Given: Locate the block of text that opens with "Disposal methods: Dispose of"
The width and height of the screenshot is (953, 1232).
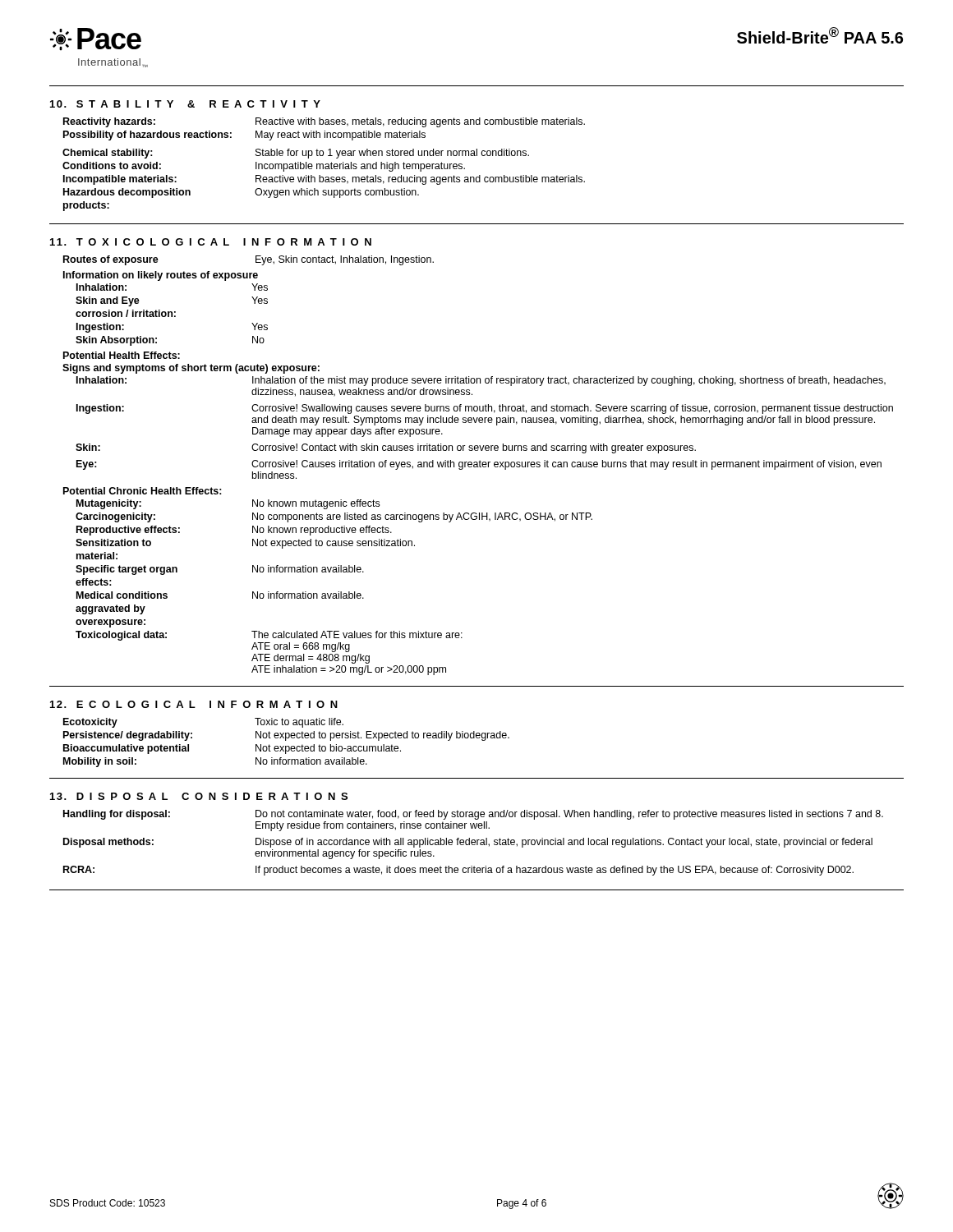Looking at the screenshot, I should point(476,847).
